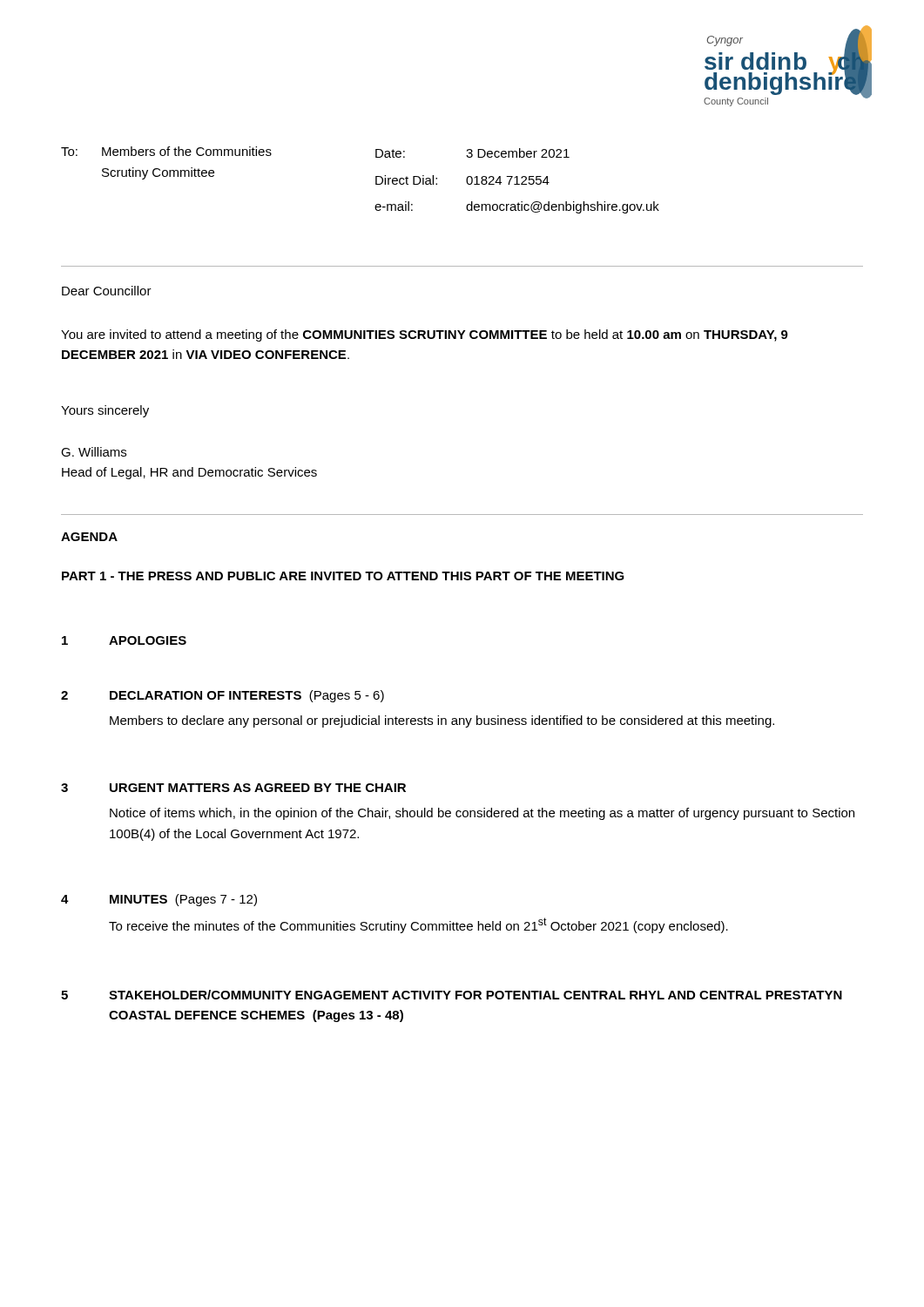Click a logo
The width and height of the screenshot is (924, 1307).
(755, 69)
